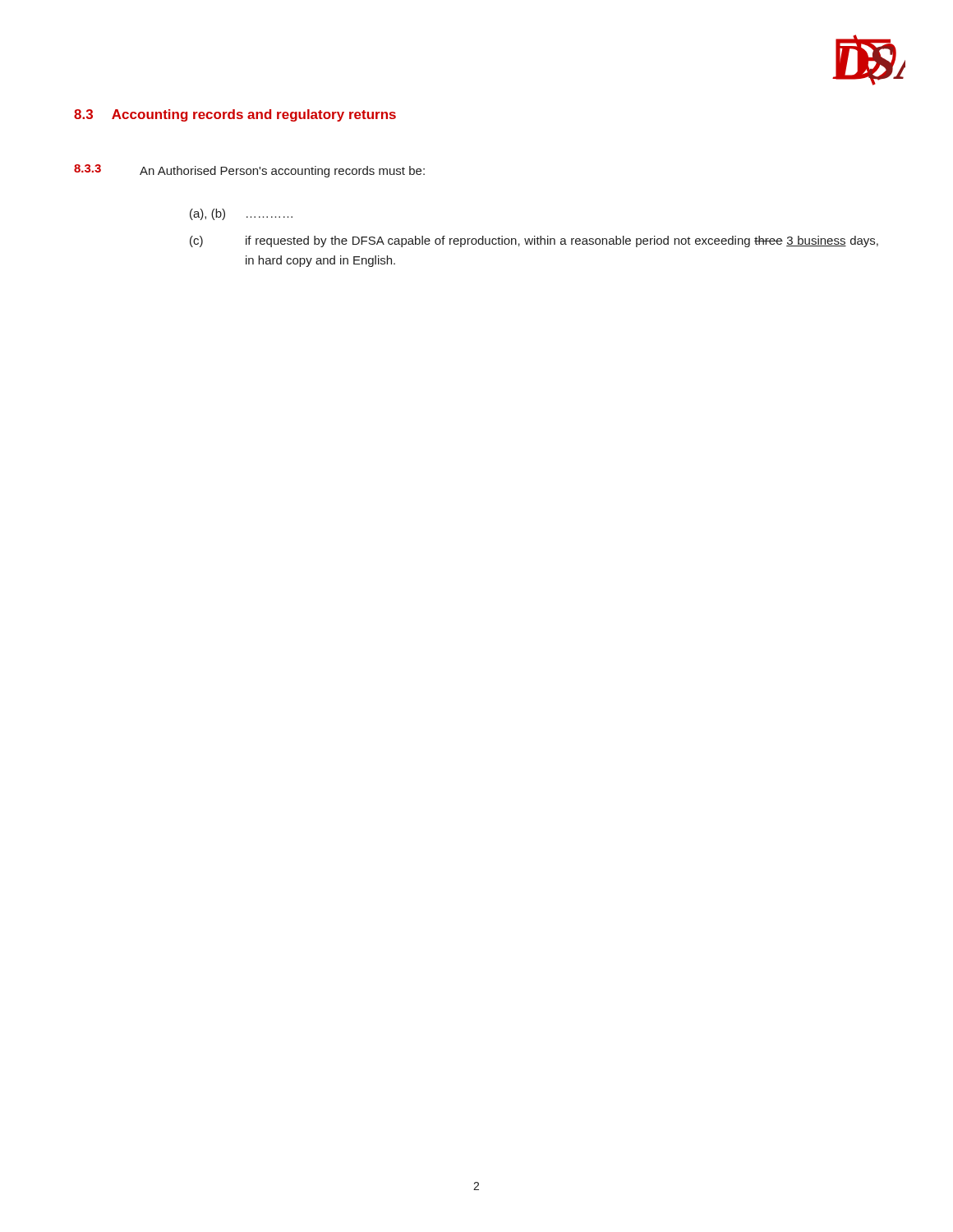
Task: Where is the passage that starts "(c) if requested"?
Action: (534, 250)
